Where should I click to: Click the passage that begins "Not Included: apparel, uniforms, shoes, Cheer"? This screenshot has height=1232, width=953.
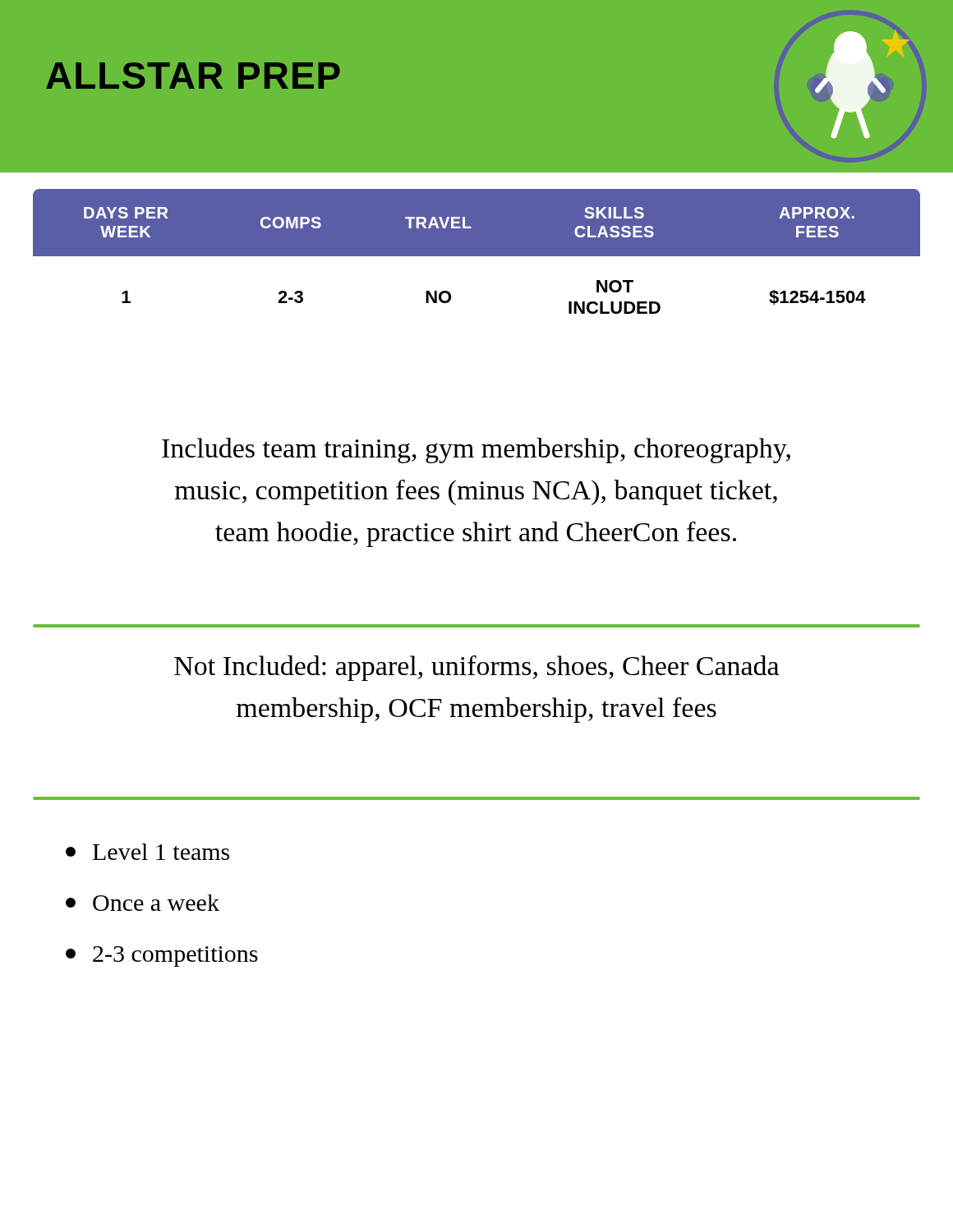476,687
